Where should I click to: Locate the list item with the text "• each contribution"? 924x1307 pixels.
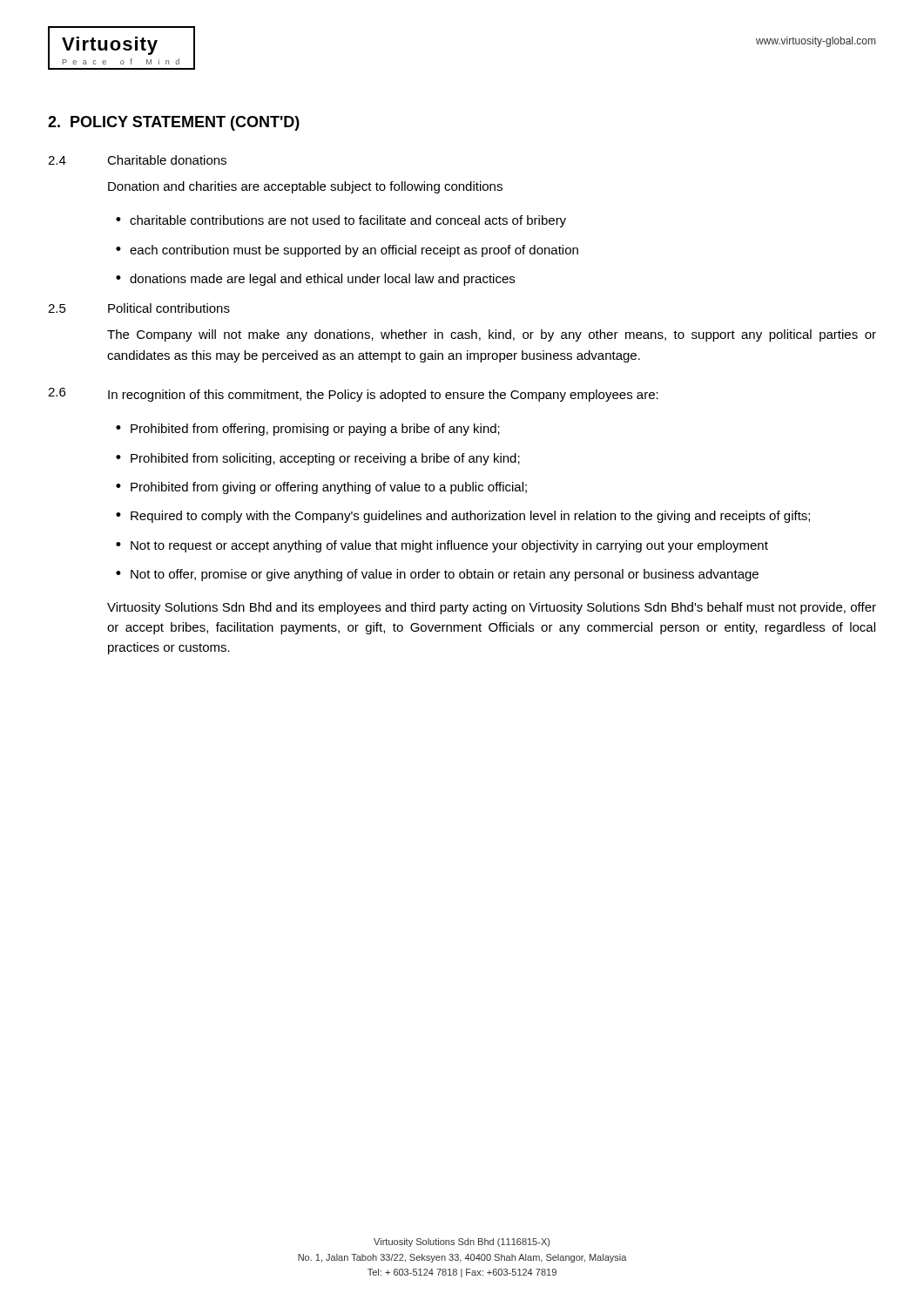coord(492,250)
